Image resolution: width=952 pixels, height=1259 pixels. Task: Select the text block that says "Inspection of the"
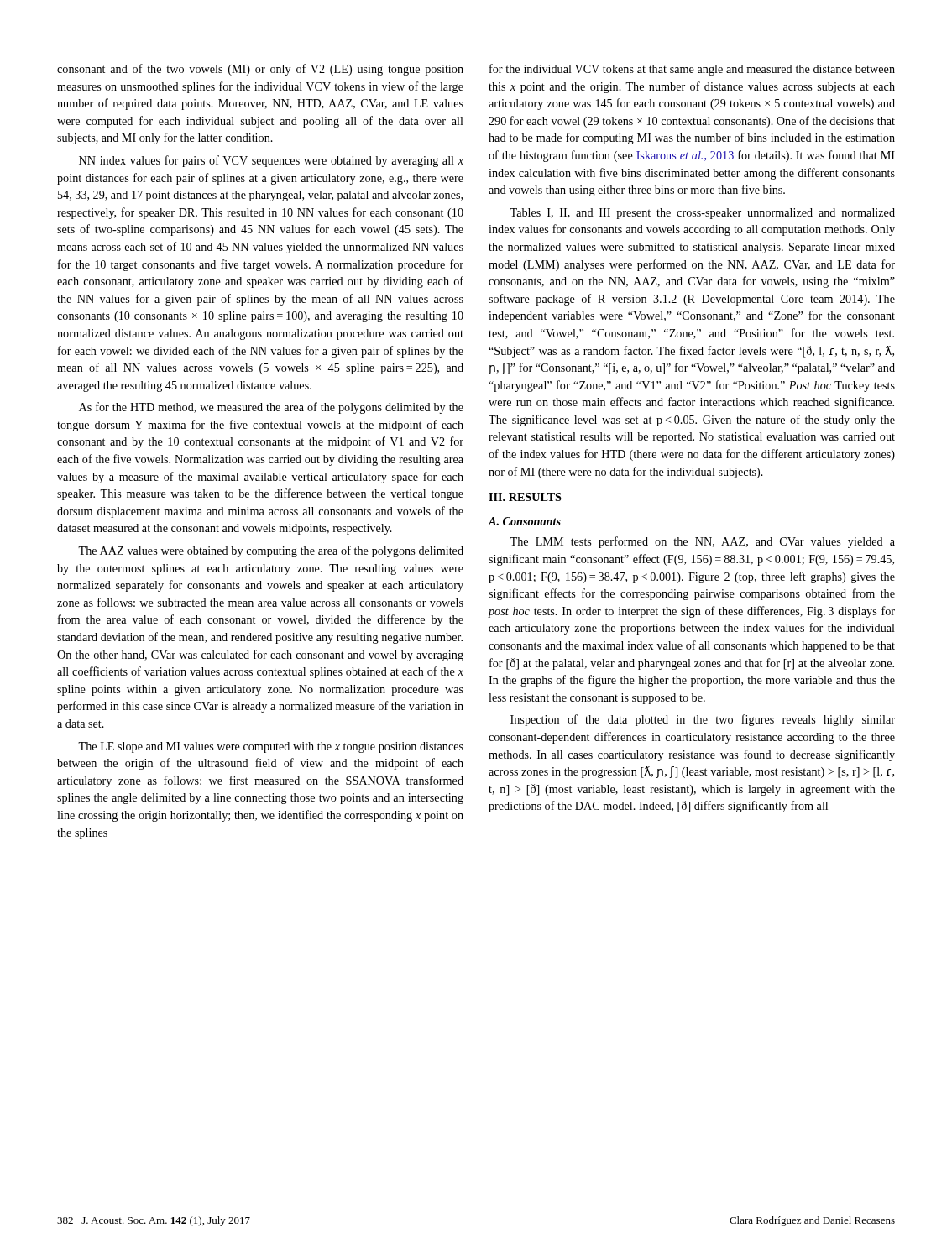click(x=692, y=763)
